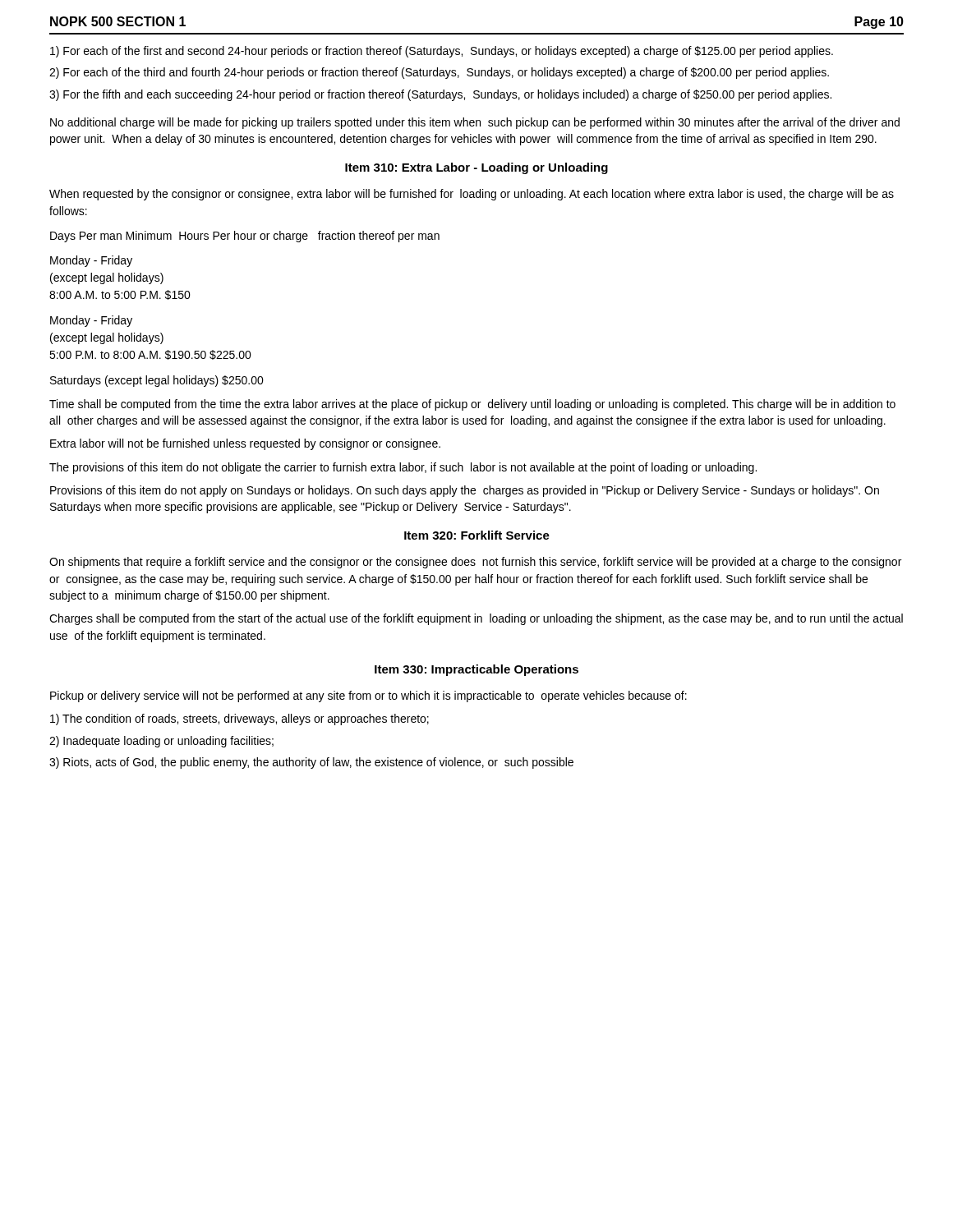Click on the text starting "3) Riots, acts of God, the public enemy,"
This screenshot has height=1232, width=953.
coord(312,762)
